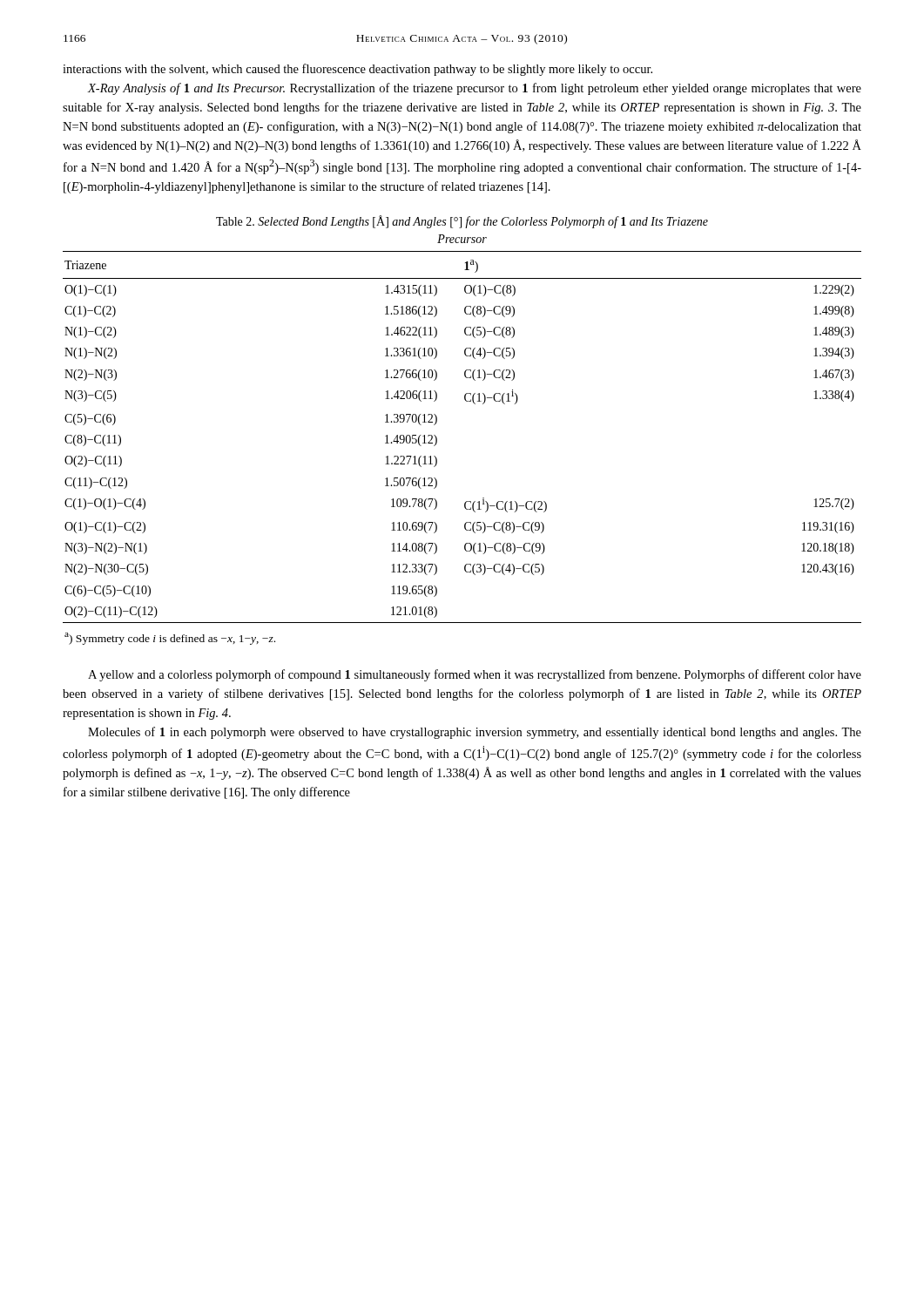Locate the element starting "Table 2. Selected Bond Lengths"
This screenshot has width=924, height=1307.
[462, 230]
